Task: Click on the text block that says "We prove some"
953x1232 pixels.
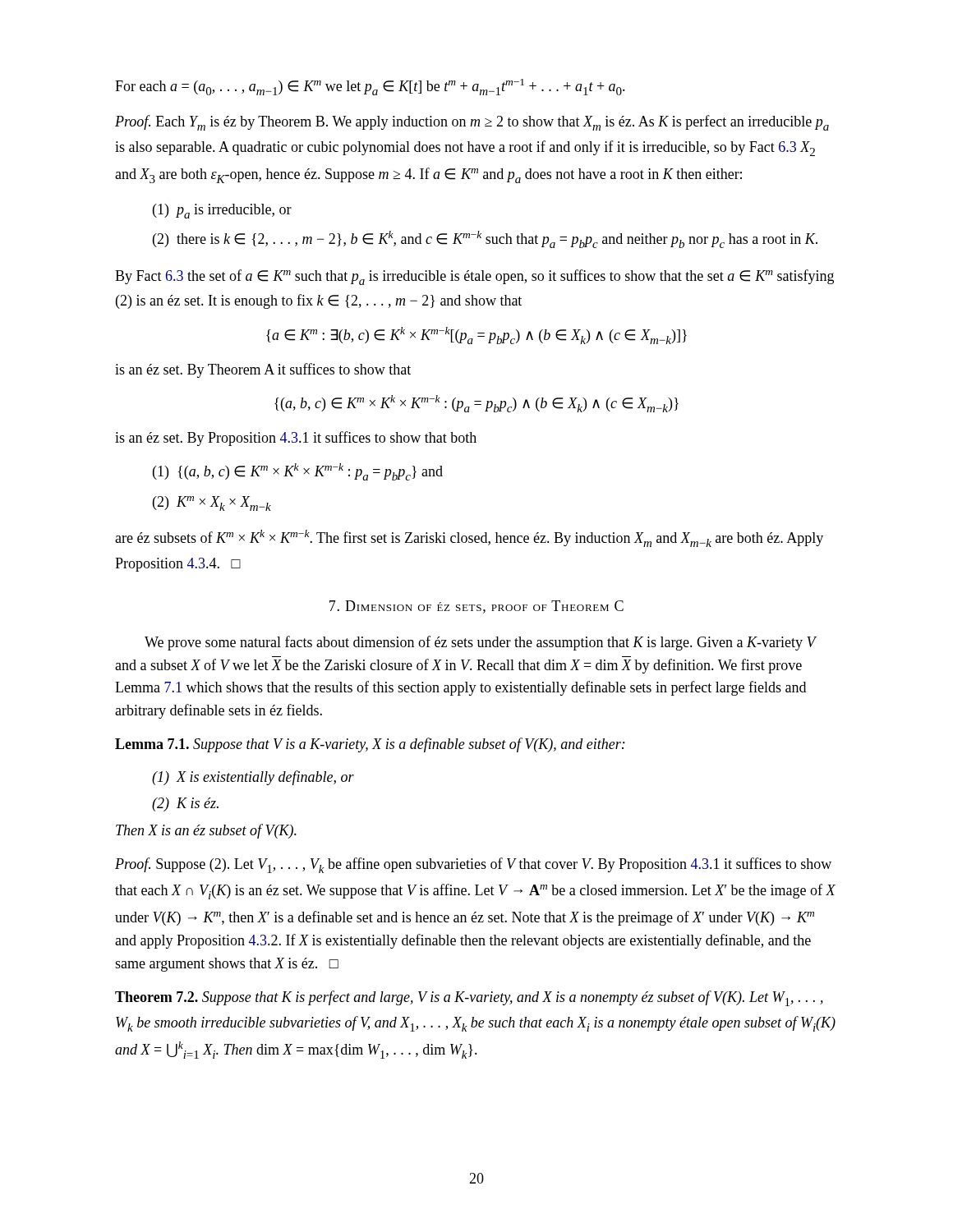Action: (465, 676)
